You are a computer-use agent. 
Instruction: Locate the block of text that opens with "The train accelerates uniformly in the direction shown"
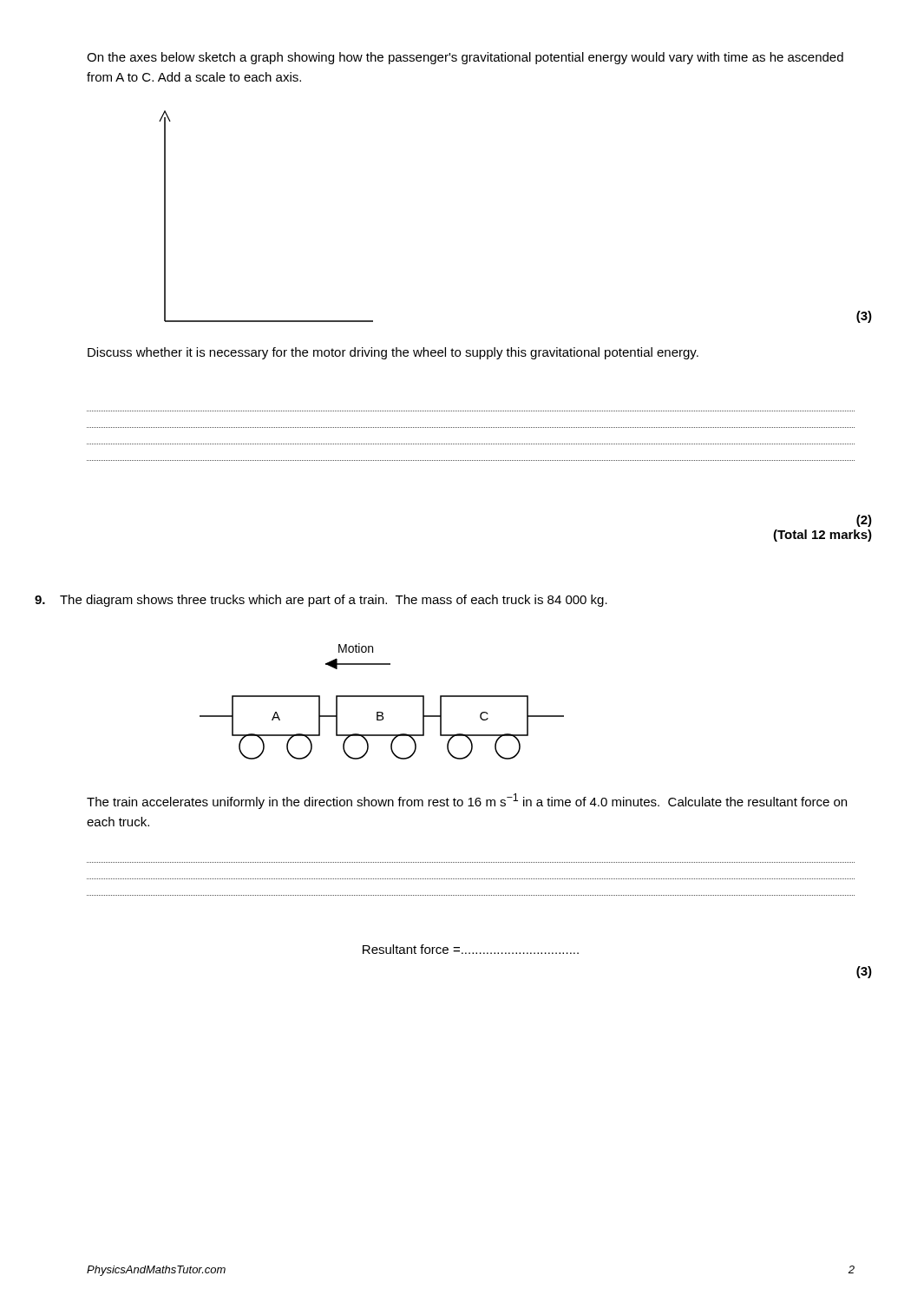pos(467,810)
